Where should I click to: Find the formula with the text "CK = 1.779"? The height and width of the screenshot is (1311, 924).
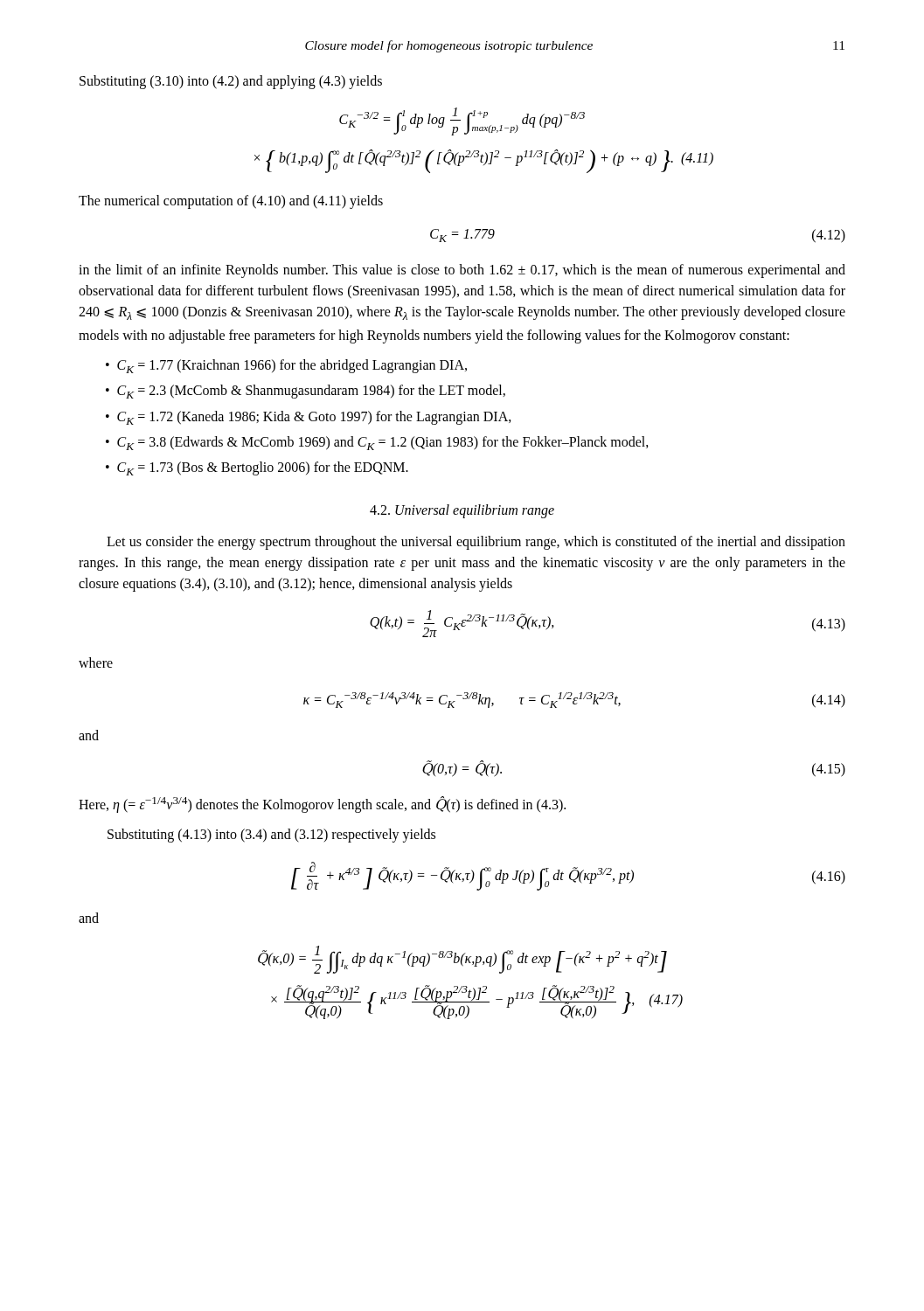(x=466, y=236)
